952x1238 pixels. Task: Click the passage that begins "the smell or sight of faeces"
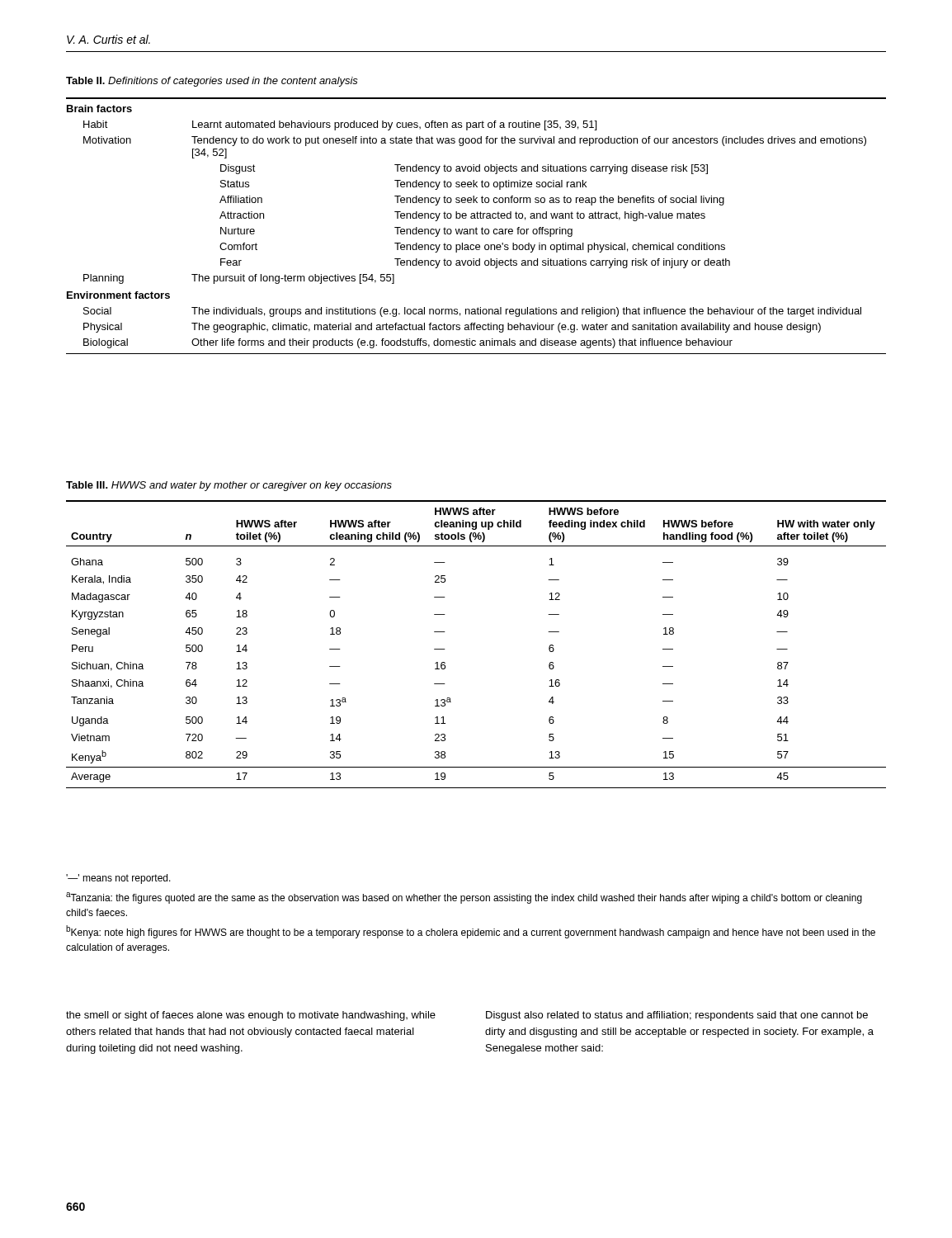tap(251, 1031)
